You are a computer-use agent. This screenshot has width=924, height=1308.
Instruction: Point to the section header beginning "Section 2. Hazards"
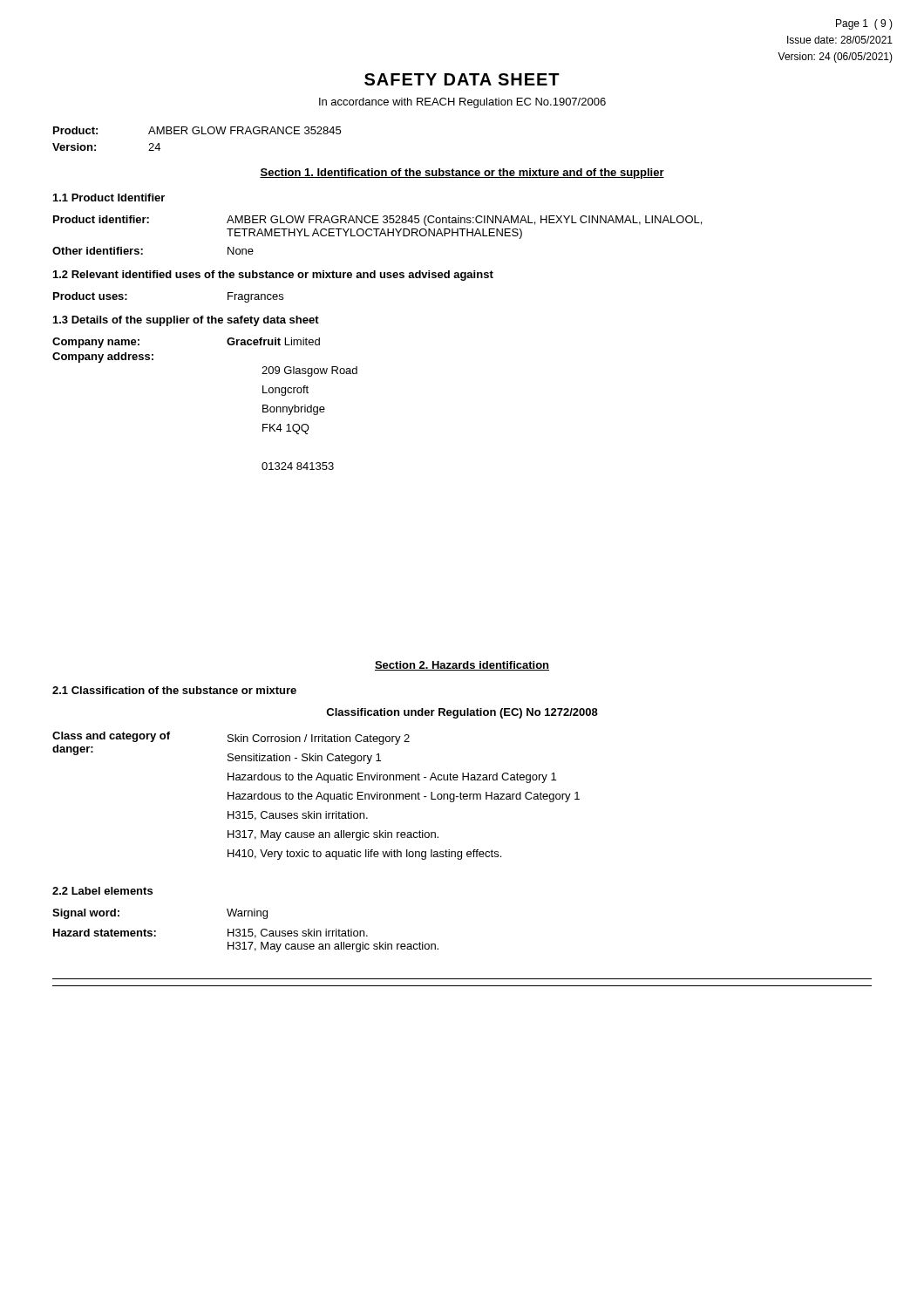(x=462, y=664)
